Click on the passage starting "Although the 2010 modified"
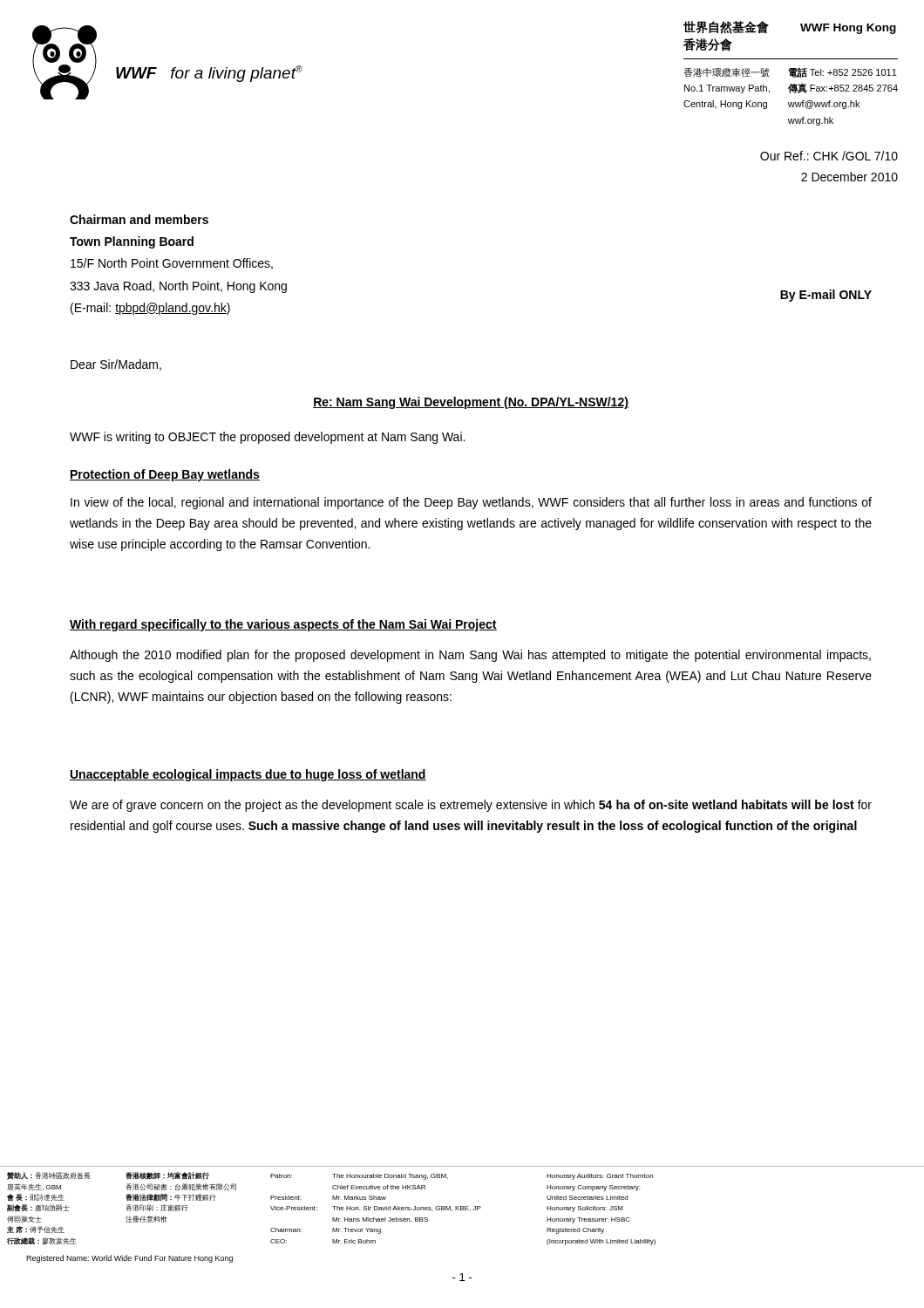The height and width of the screenshot is (1308, 924). pyautogui.click(x=471, y=676)
